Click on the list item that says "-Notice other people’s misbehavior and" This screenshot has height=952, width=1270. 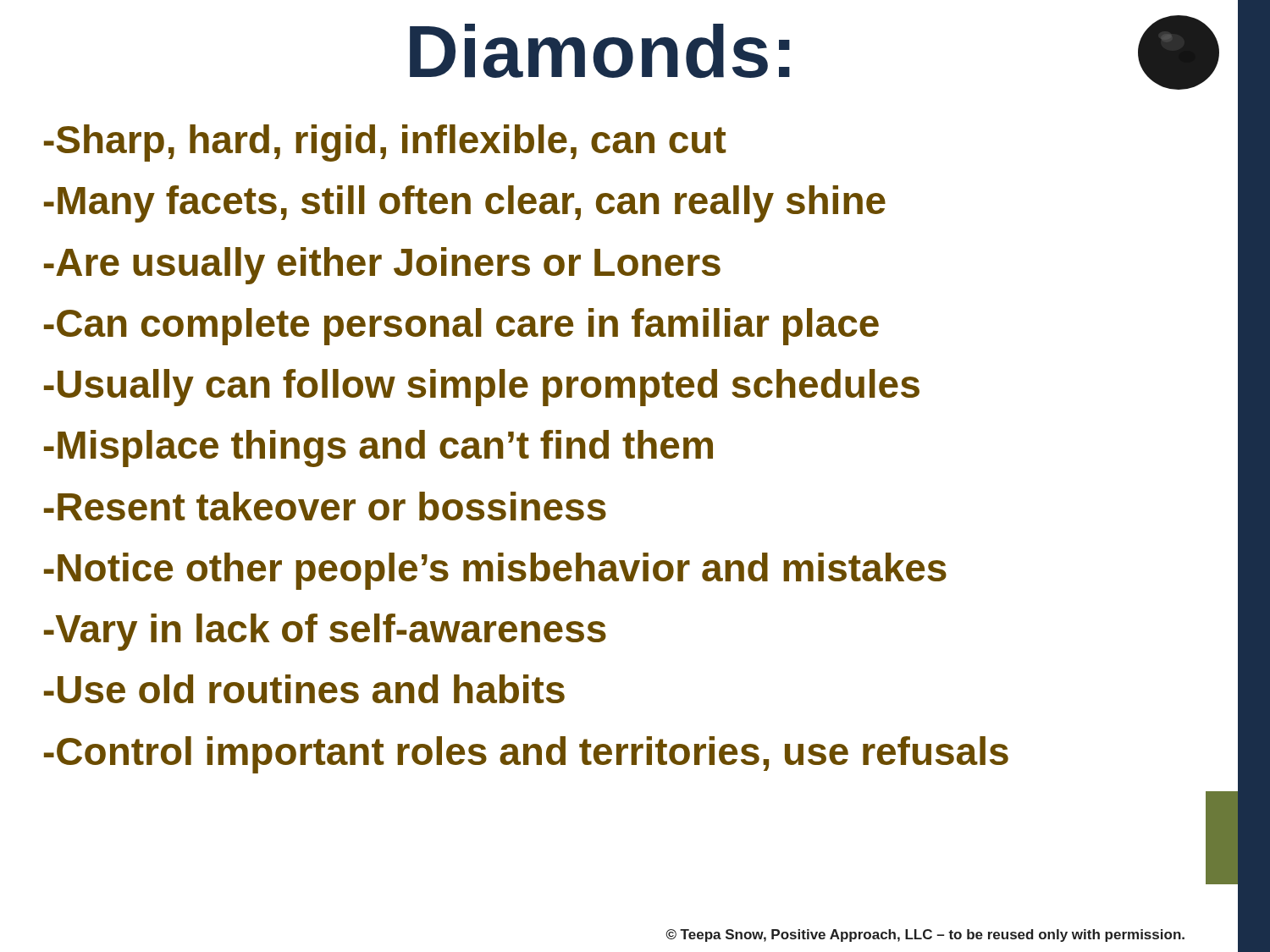coord(495,568)
